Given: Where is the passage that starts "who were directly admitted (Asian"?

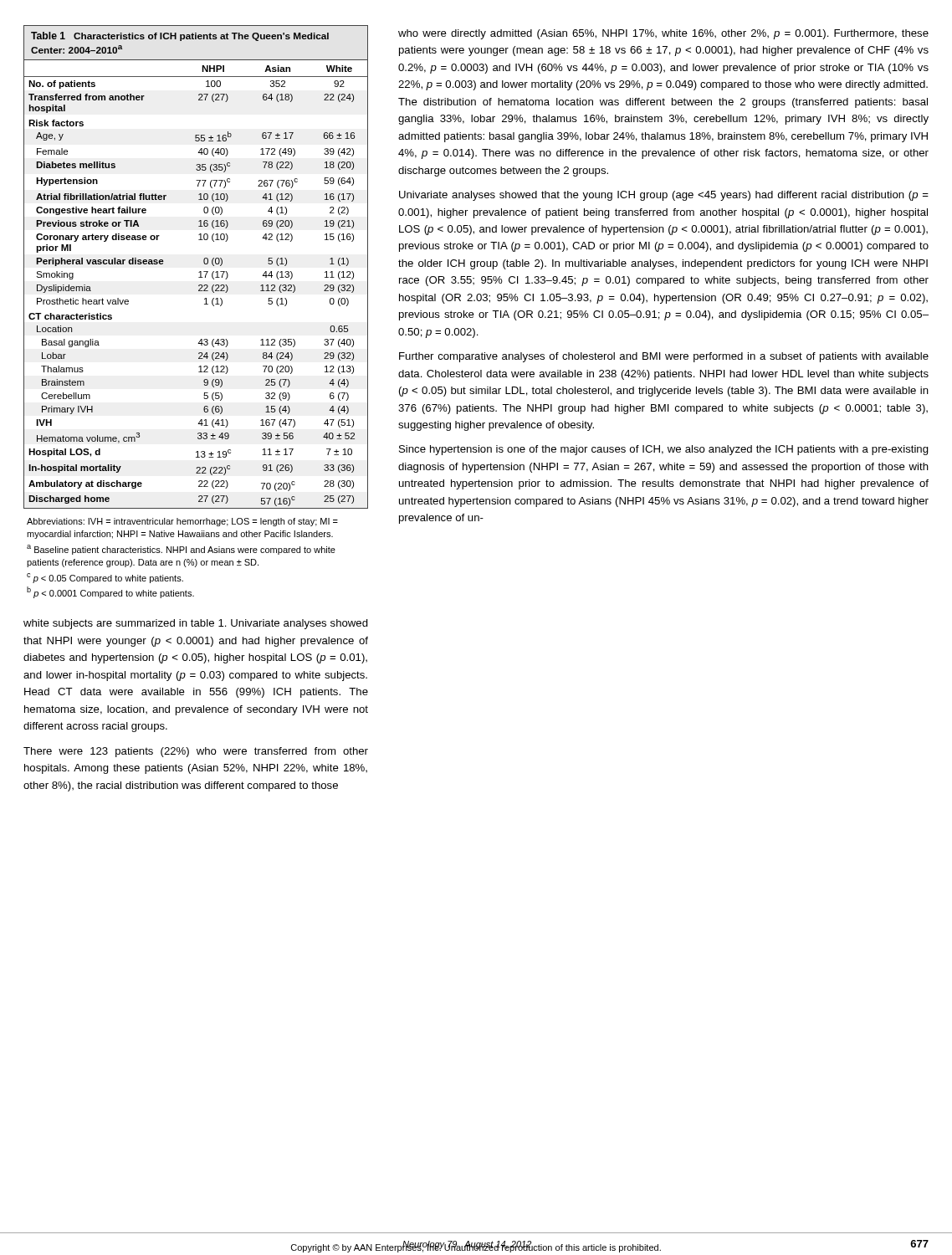Looking at the screenshot, I should click(x=663, y=101).
